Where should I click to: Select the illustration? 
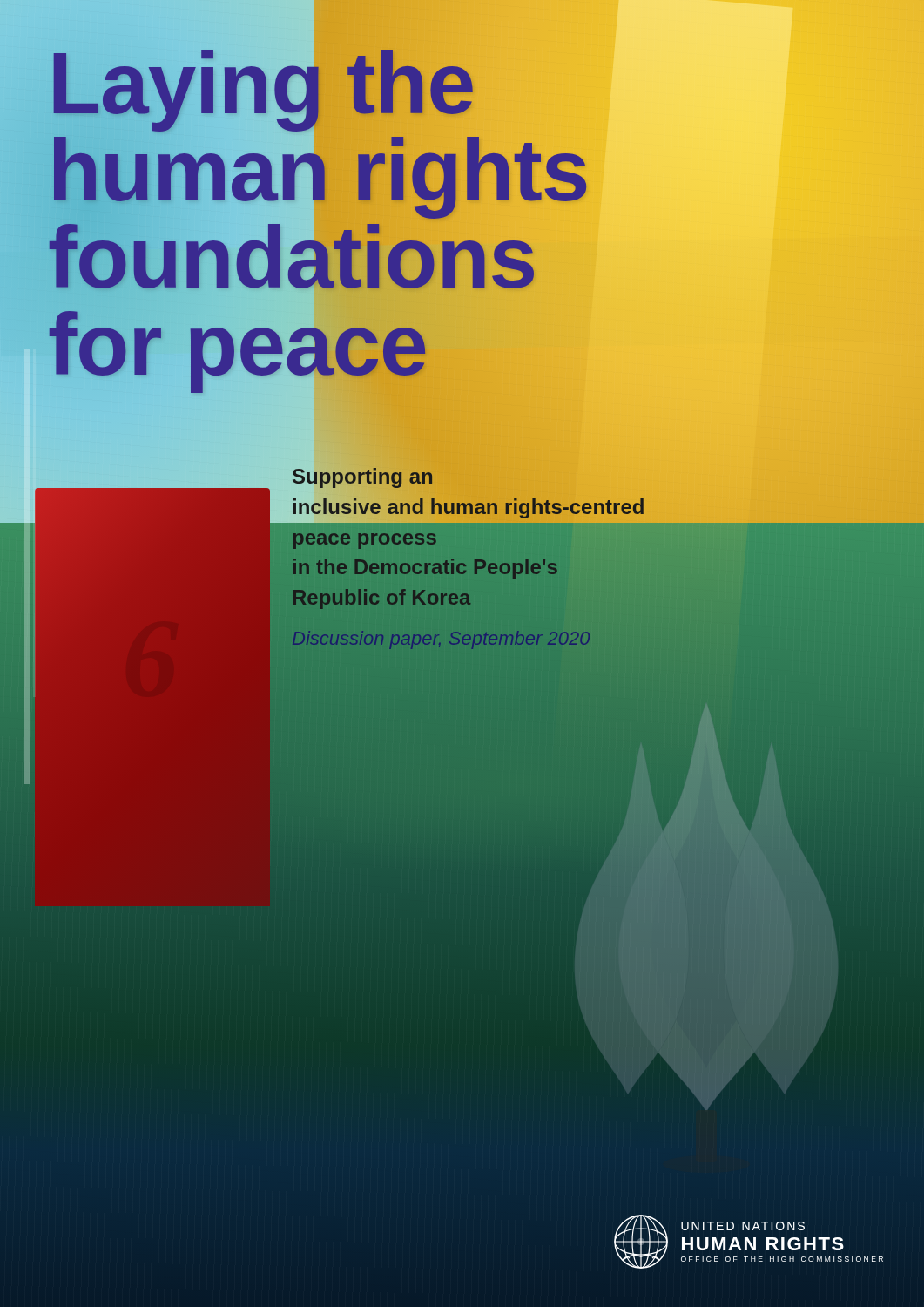pyautogui.click(x=462, y=654)
